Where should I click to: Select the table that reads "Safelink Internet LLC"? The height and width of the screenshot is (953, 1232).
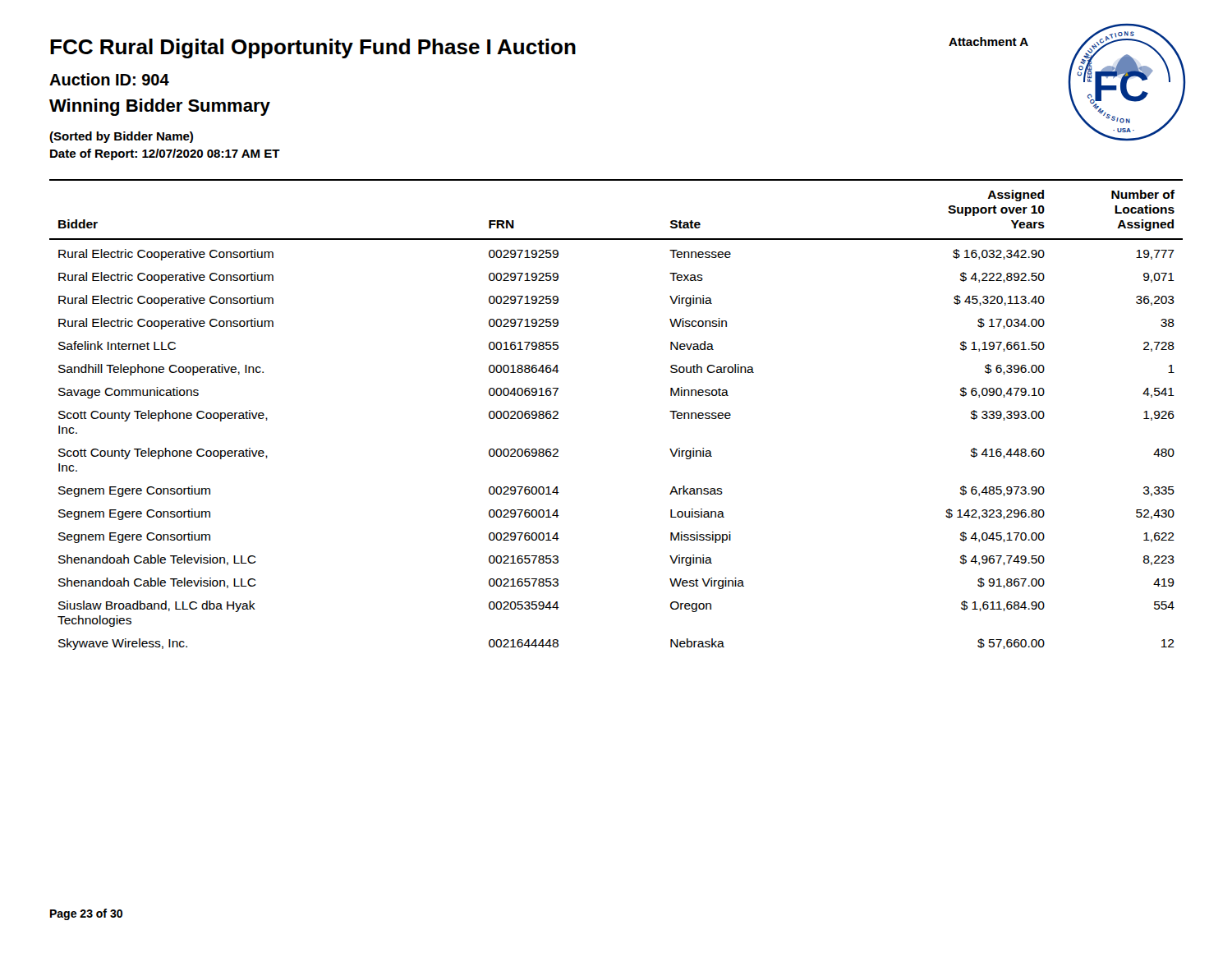click(x=616, y=417)
